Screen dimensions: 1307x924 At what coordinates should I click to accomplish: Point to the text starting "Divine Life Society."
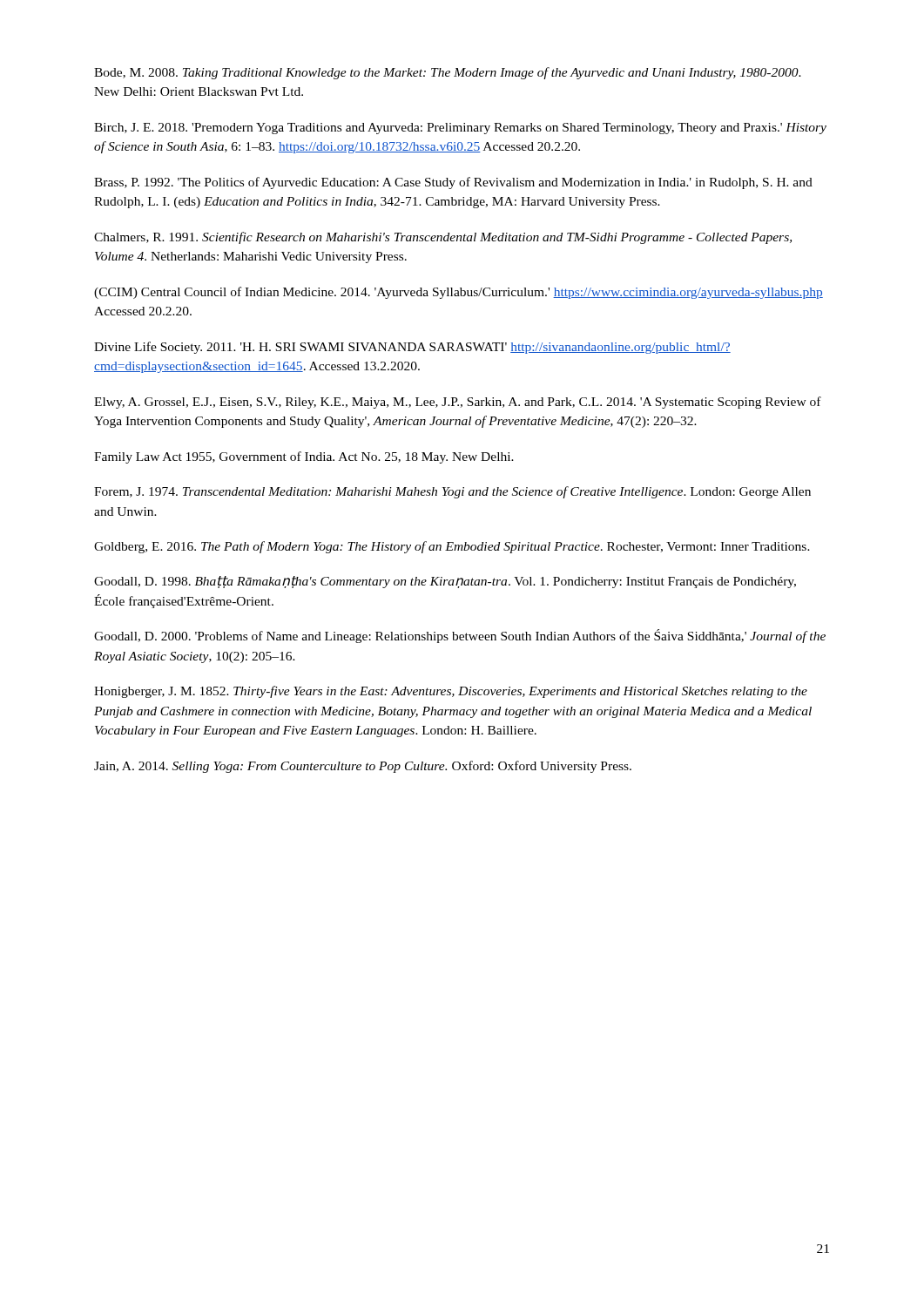click(x=412, y=356)
